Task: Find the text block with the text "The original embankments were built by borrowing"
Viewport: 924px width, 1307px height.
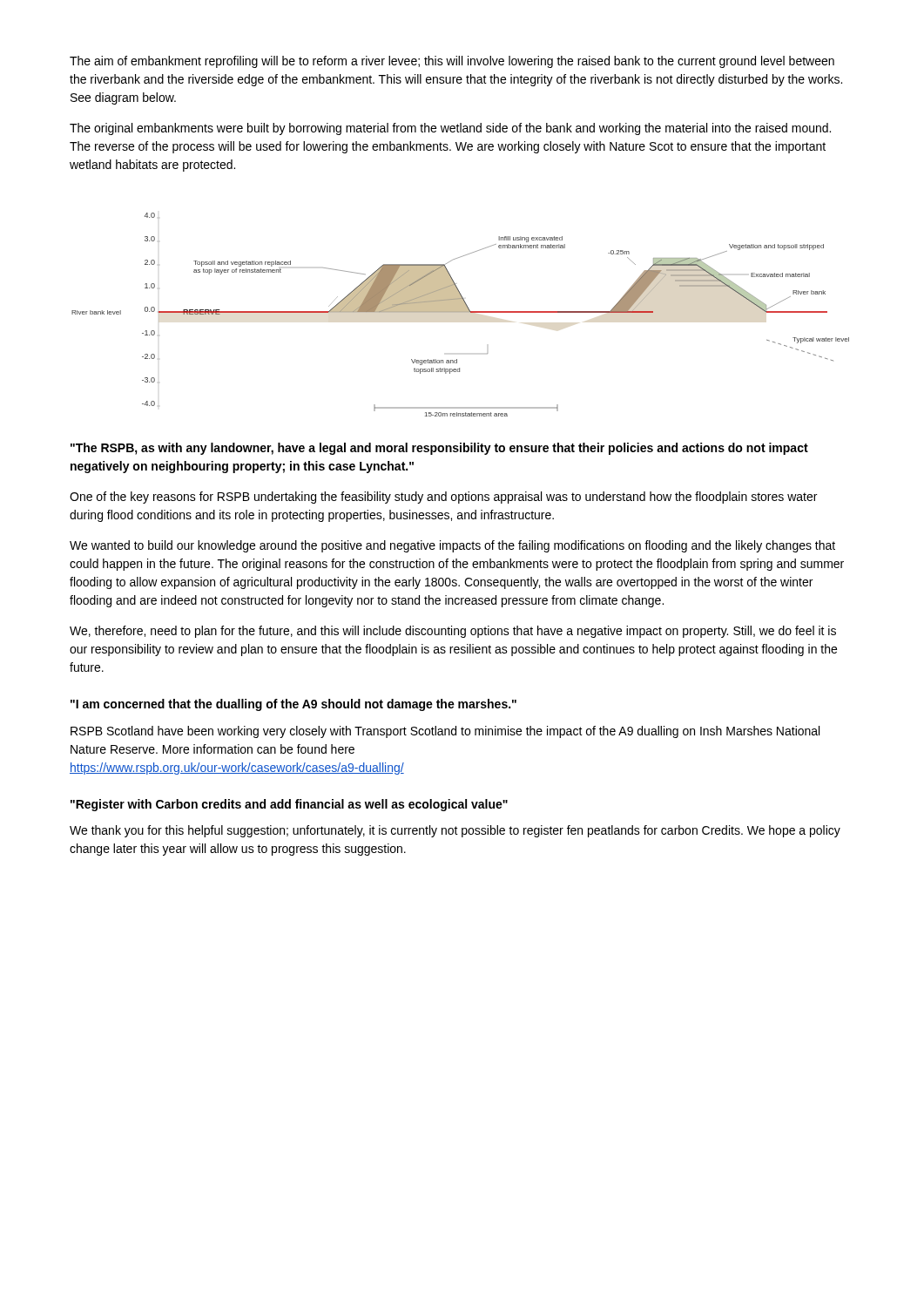Action: click(451, 146)
